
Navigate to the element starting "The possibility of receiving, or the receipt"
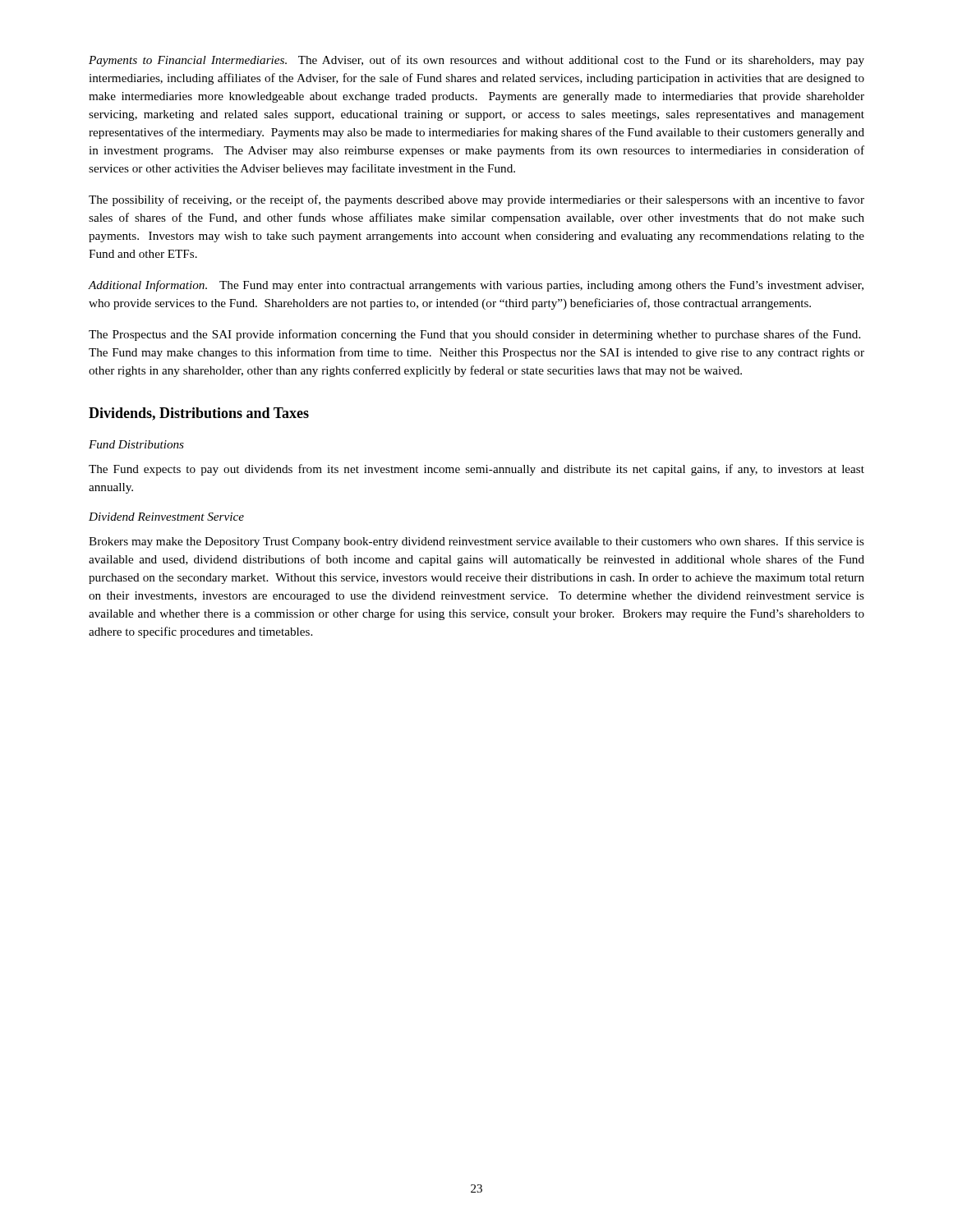coord(476,227)
